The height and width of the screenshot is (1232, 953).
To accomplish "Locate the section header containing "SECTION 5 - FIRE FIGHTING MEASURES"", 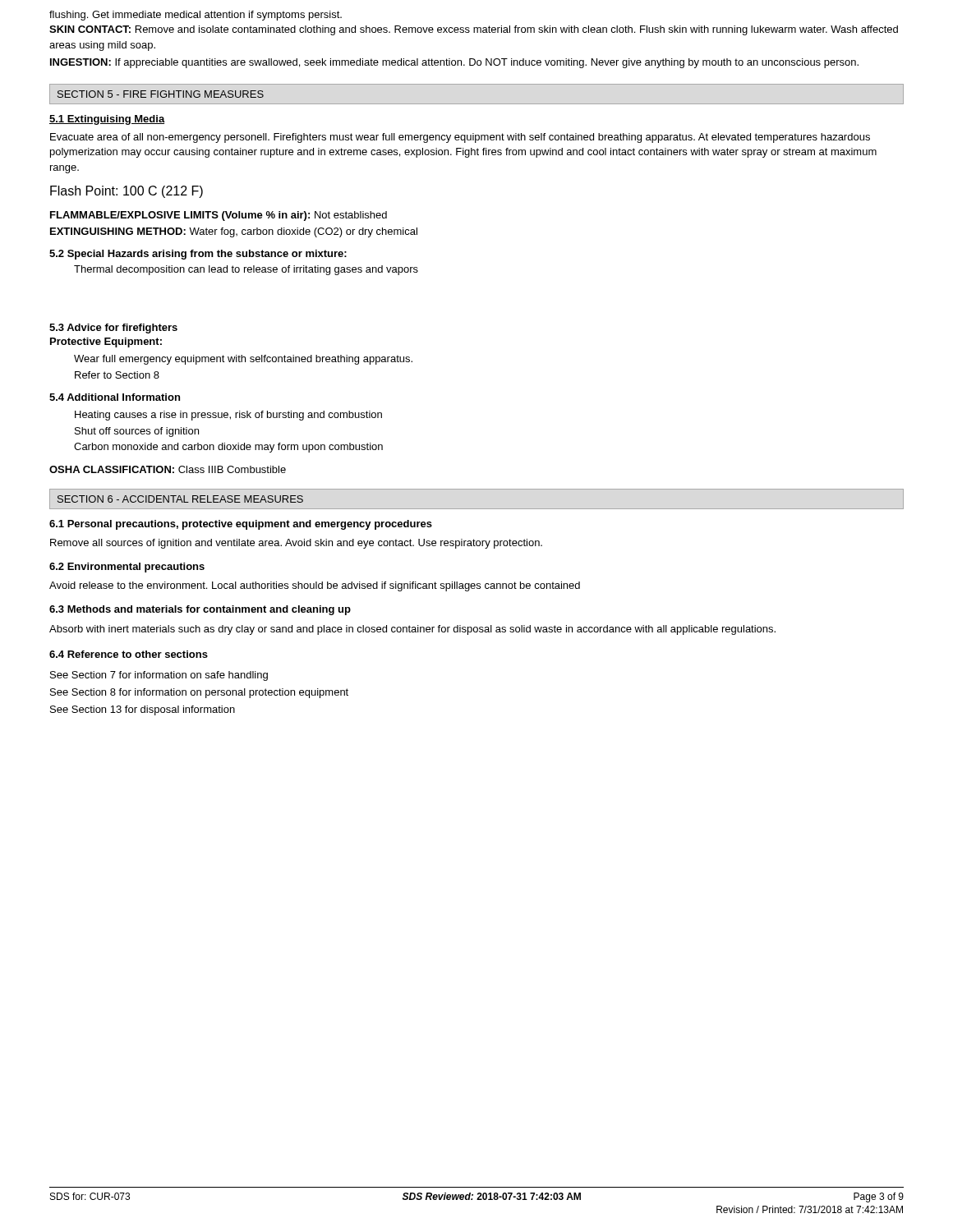I will tap(160, 94).
